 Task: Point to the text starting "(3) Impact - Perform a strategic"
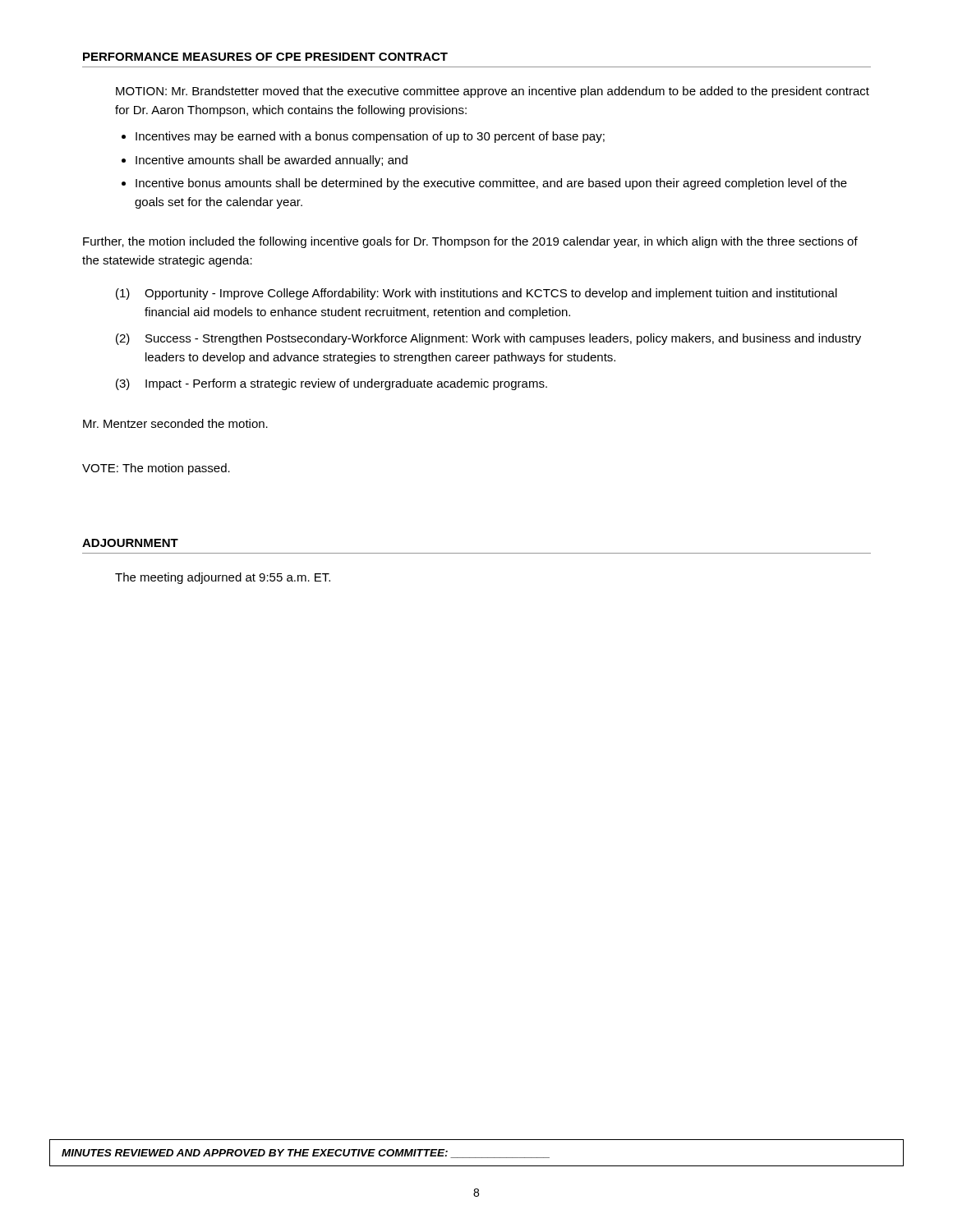coord(493,384)
